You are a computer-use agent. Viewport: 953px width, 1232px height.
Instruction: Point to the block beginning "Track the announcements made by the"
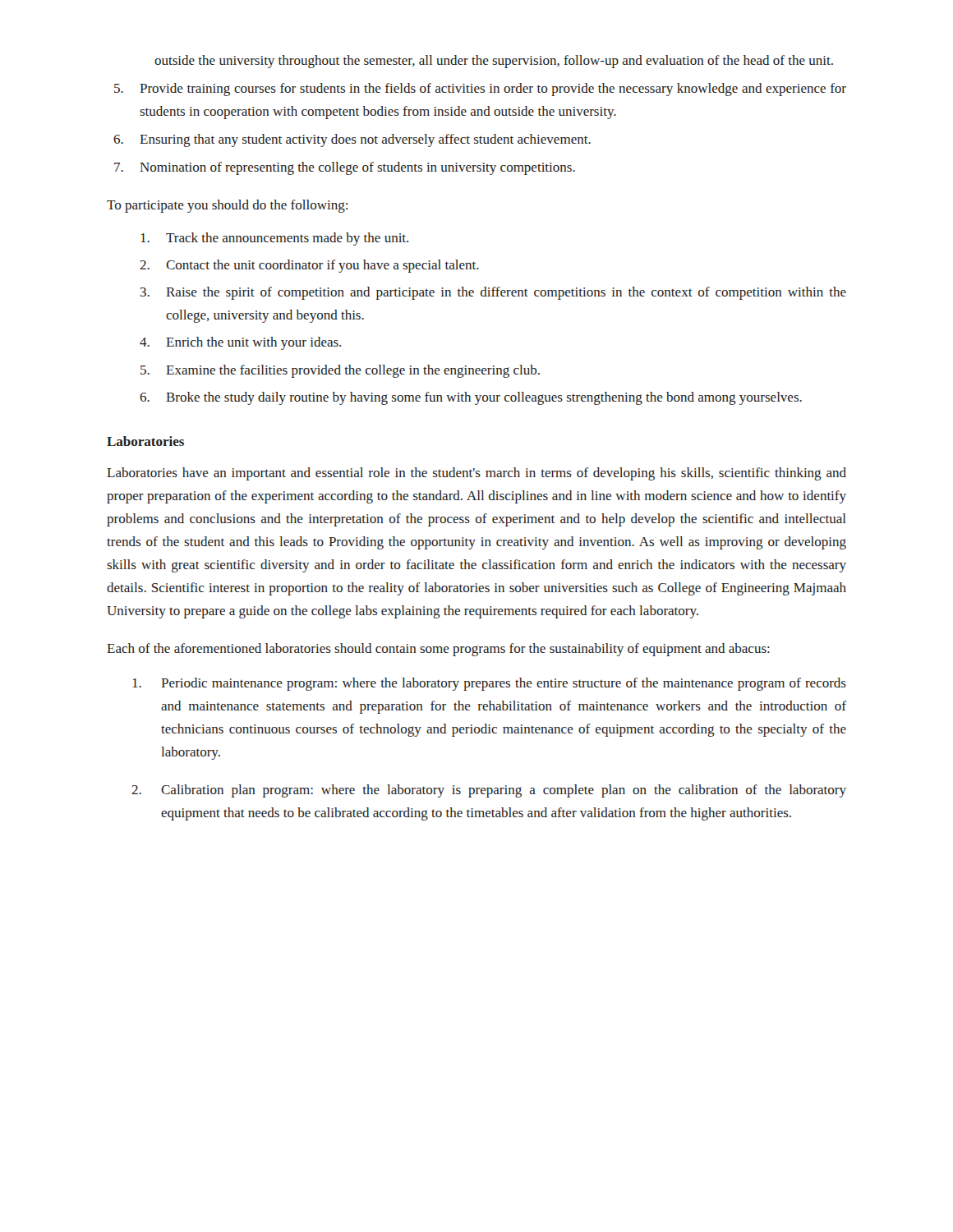[274, 239]
